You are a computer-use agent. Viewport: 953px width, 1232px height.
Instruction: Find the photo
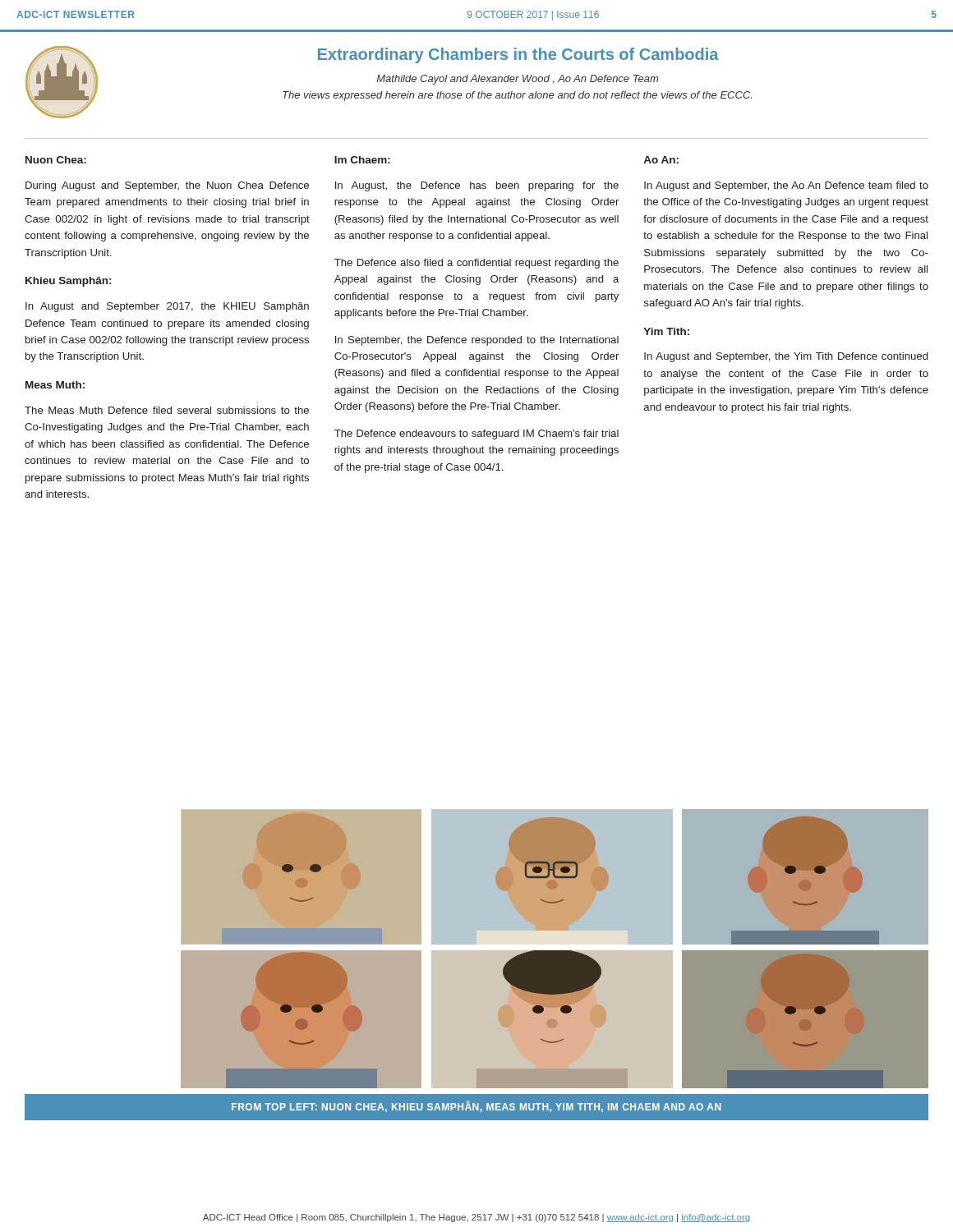click(x=555, y=949)
